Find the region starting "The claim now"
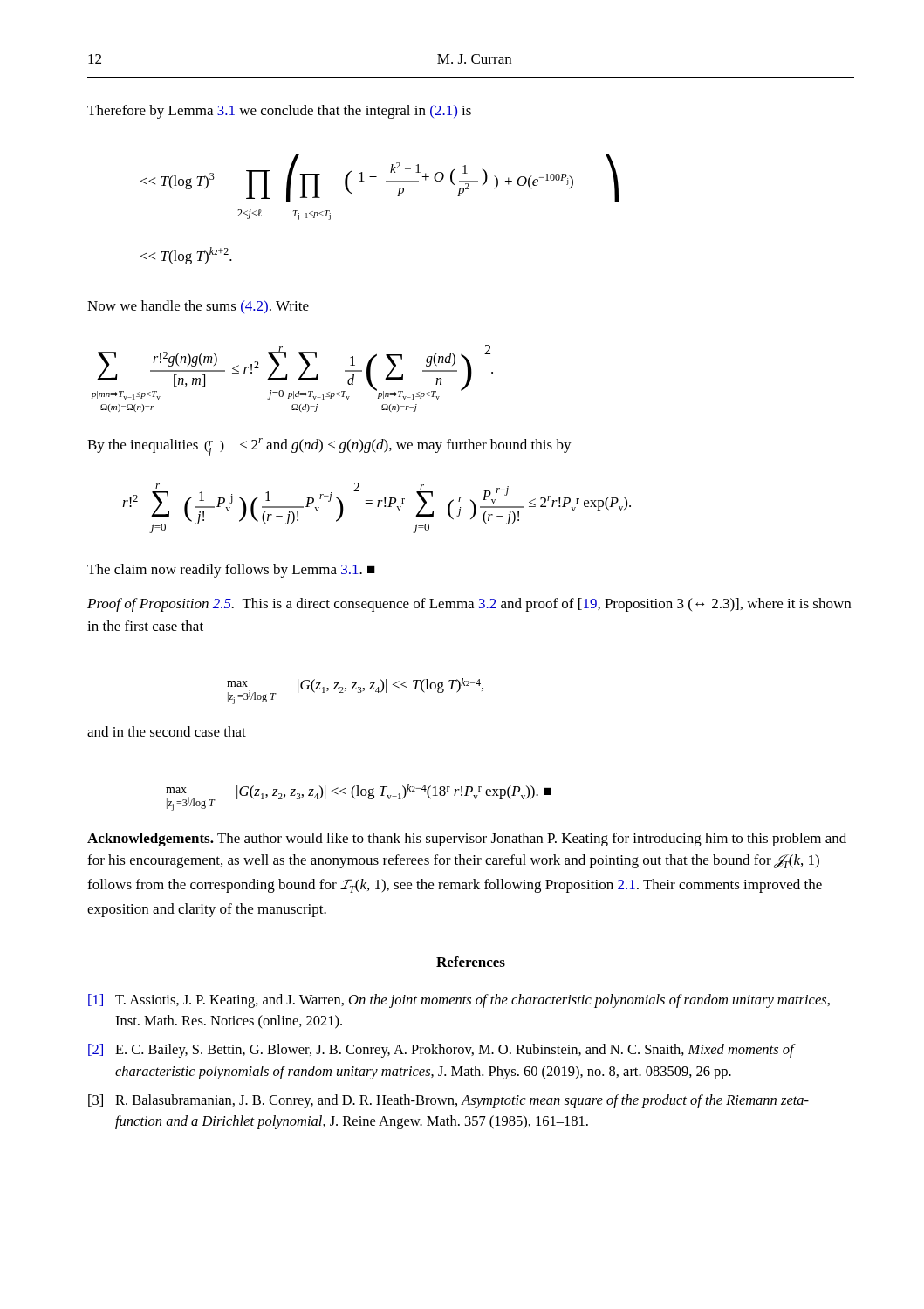 [x=231, y=569]
